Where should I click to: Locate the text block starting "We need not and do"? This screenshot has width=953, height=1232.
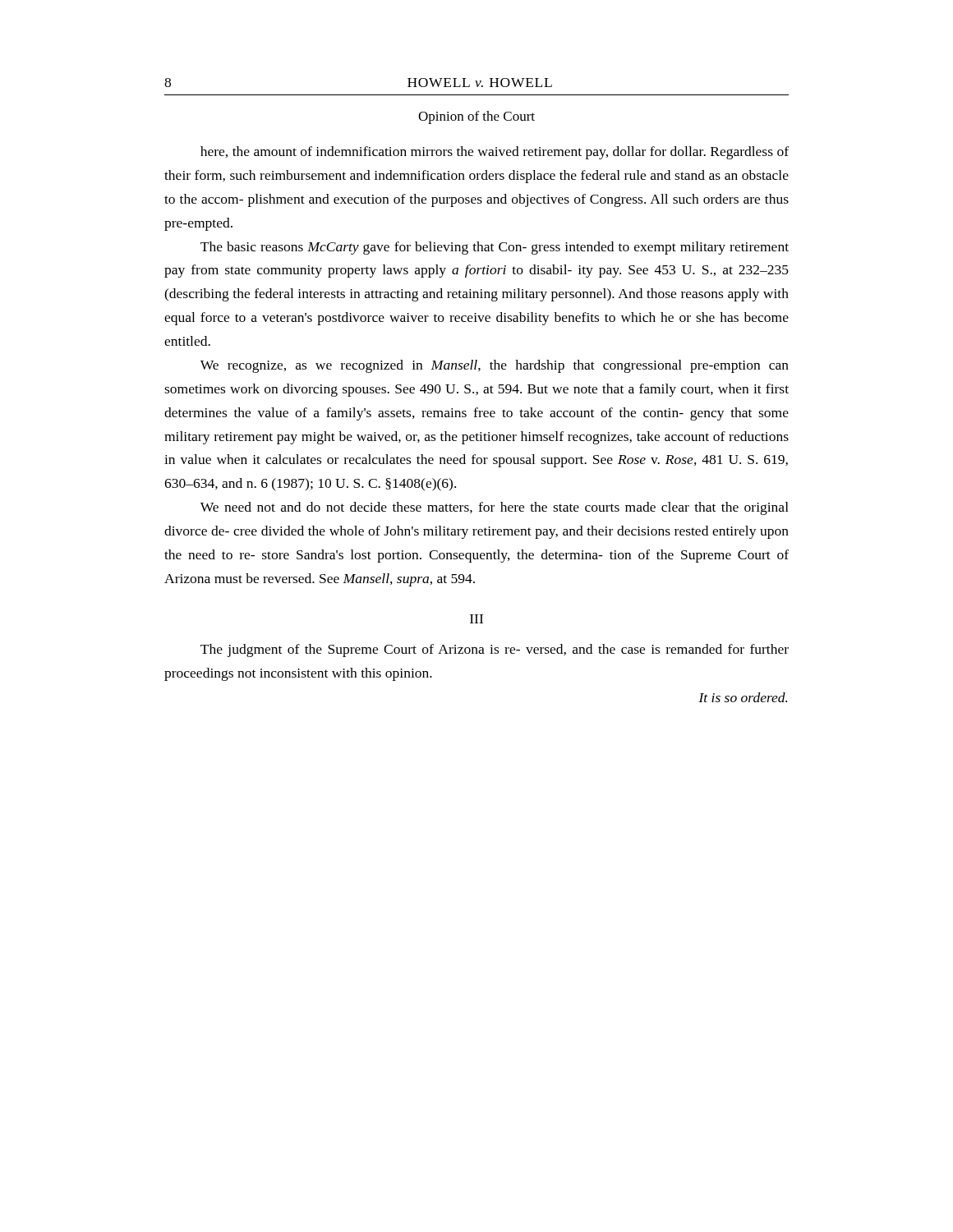476,542
